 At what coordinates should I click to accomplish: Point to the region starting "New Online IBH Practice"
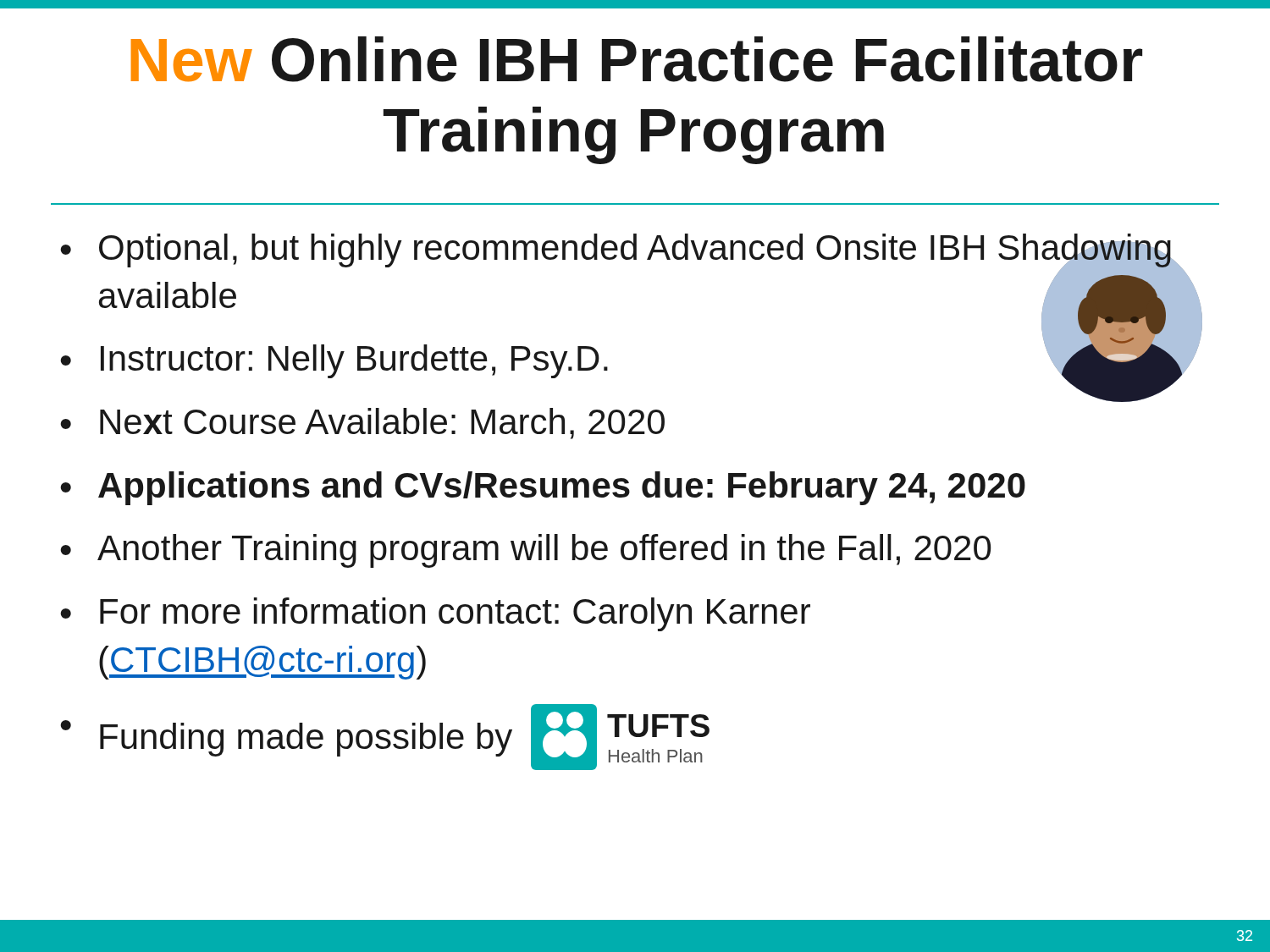click(x=635, y=95)
